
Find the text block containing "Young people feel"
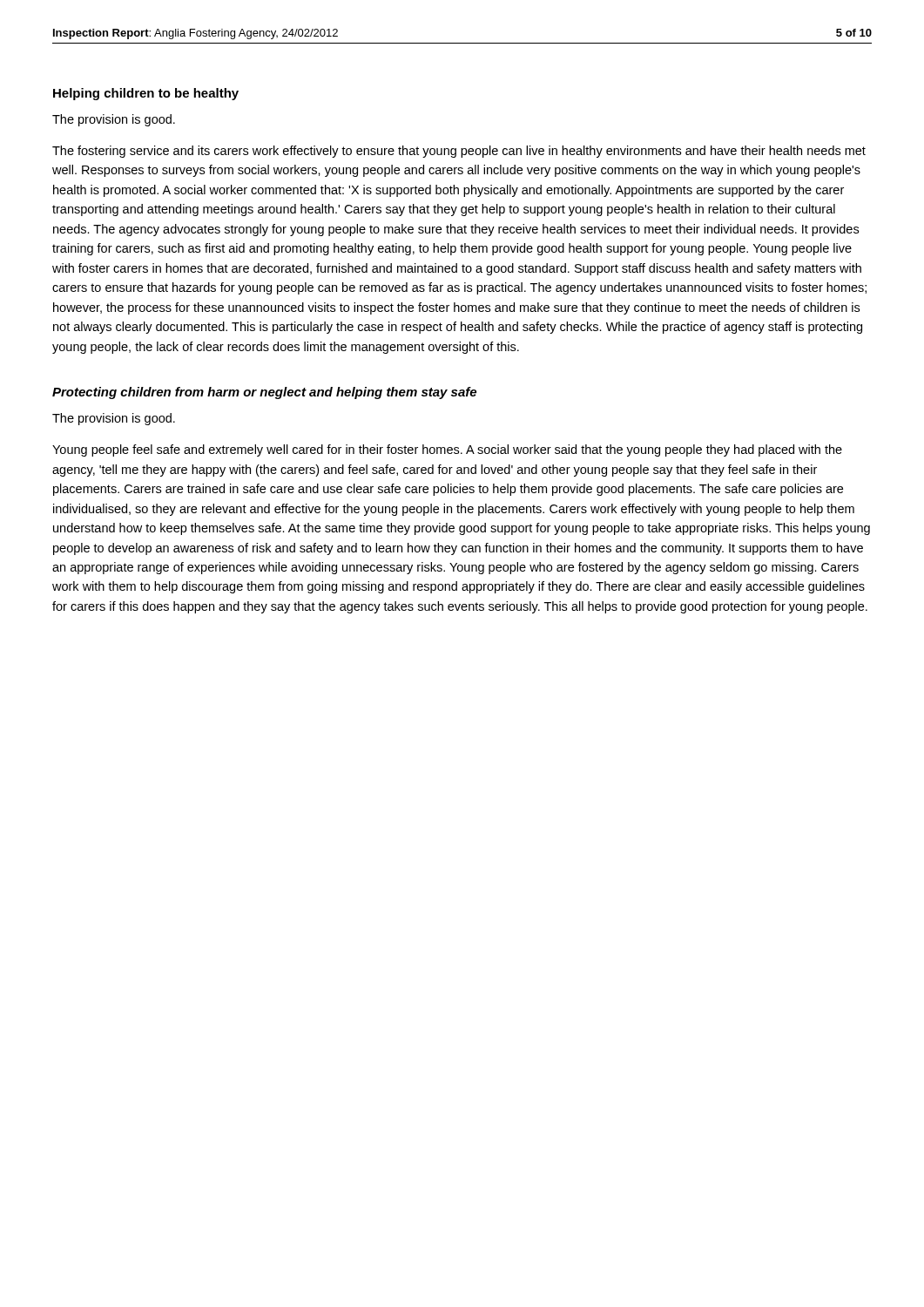tap(461, 528)
